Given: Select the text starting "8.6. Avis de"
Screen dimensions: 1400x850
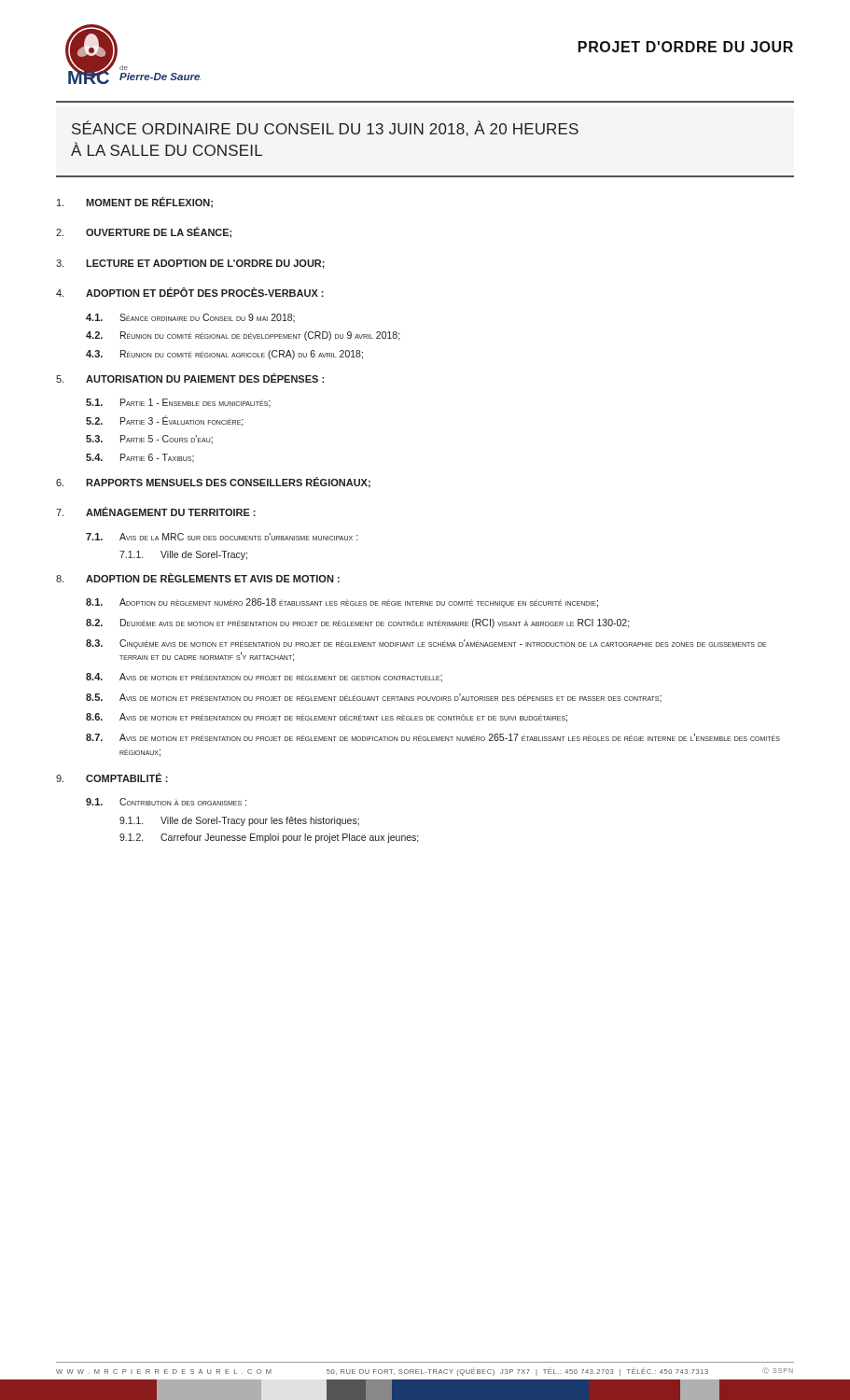Looking at the screenshot, I should pyautogui.click(x=440, y=718).
